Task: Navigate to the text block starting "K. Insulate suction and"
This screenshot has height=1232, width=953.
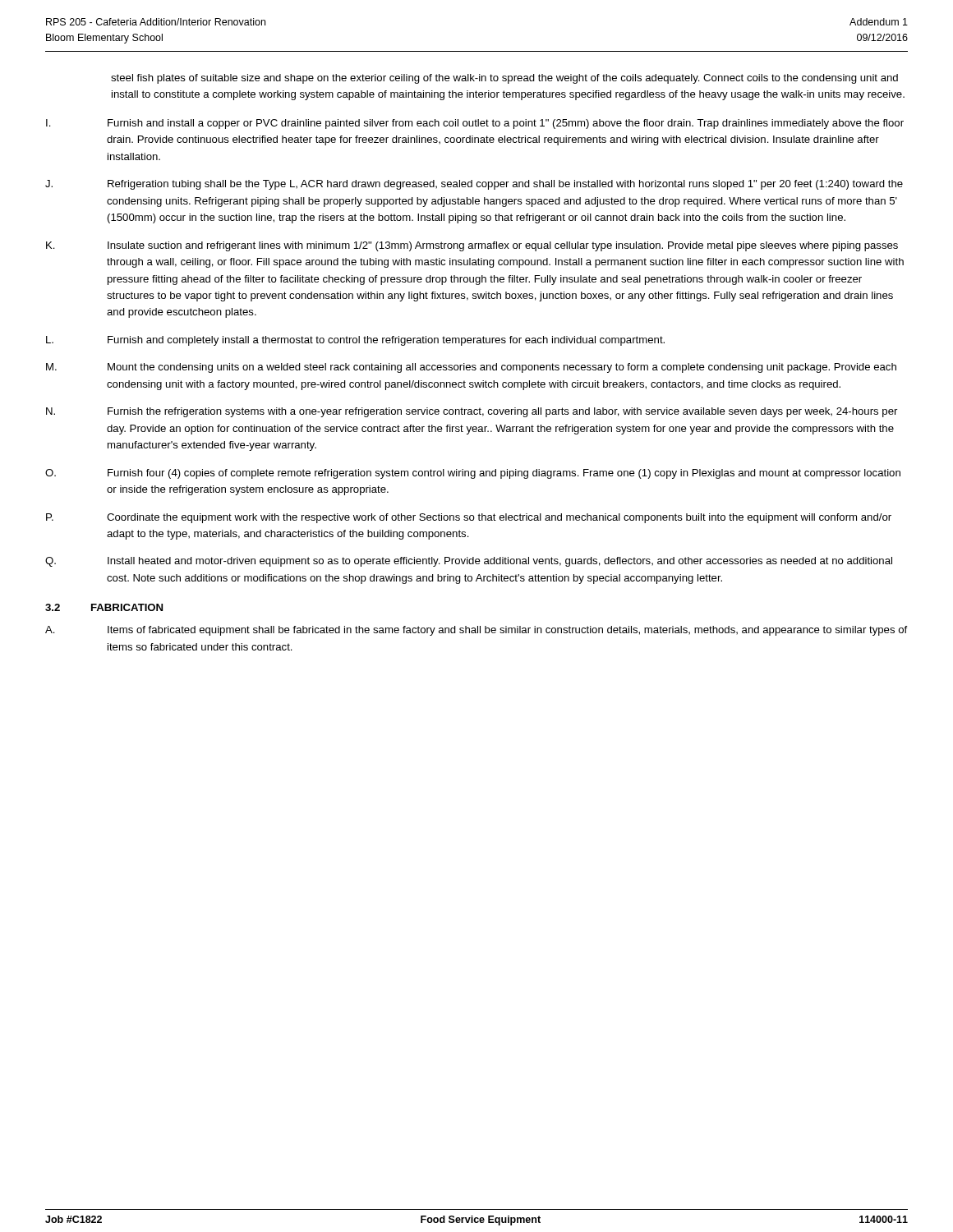Action: [476, 279]
